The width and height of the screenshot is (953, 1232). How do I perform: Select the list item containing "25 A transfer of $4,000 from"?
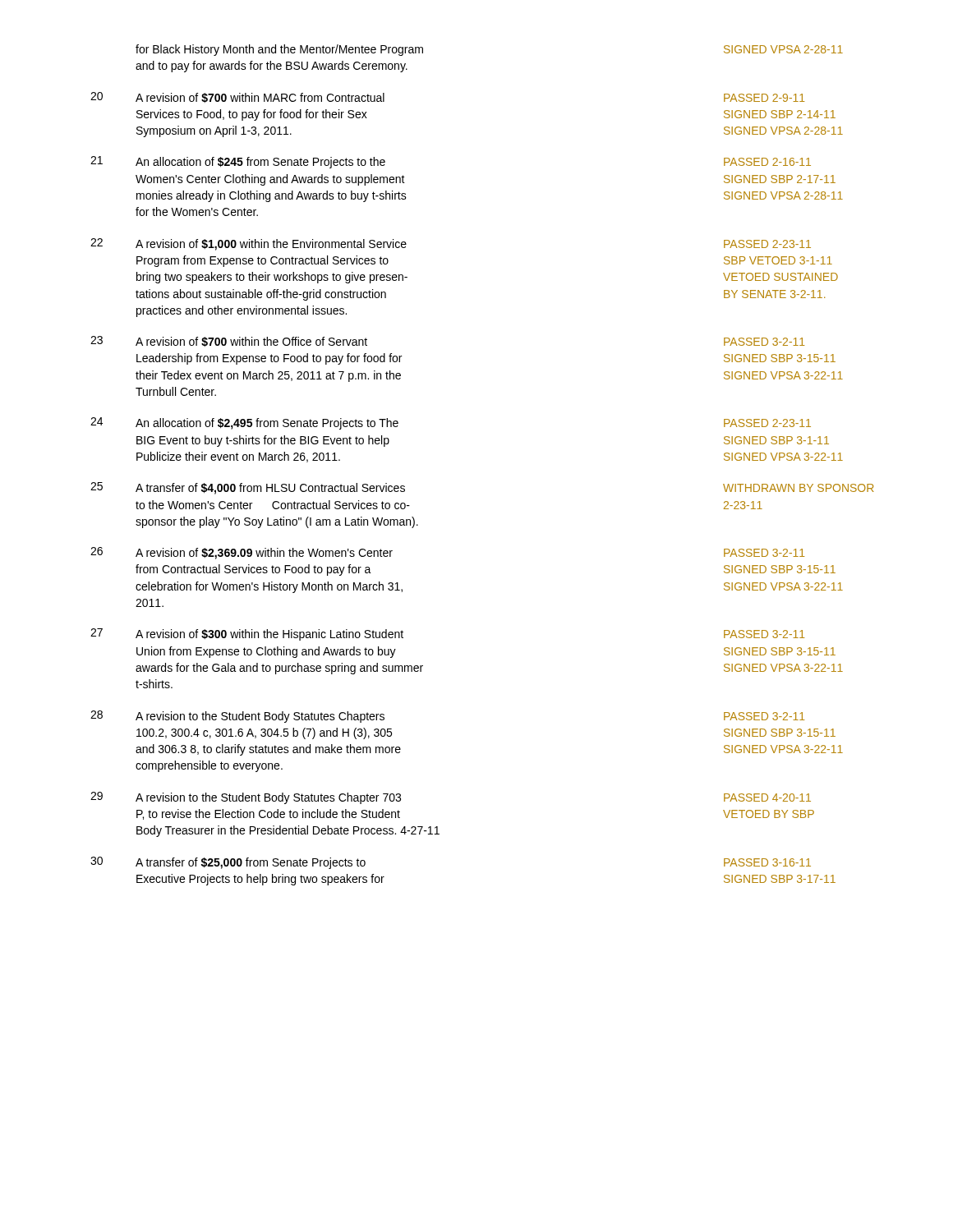tap(269, 488)
